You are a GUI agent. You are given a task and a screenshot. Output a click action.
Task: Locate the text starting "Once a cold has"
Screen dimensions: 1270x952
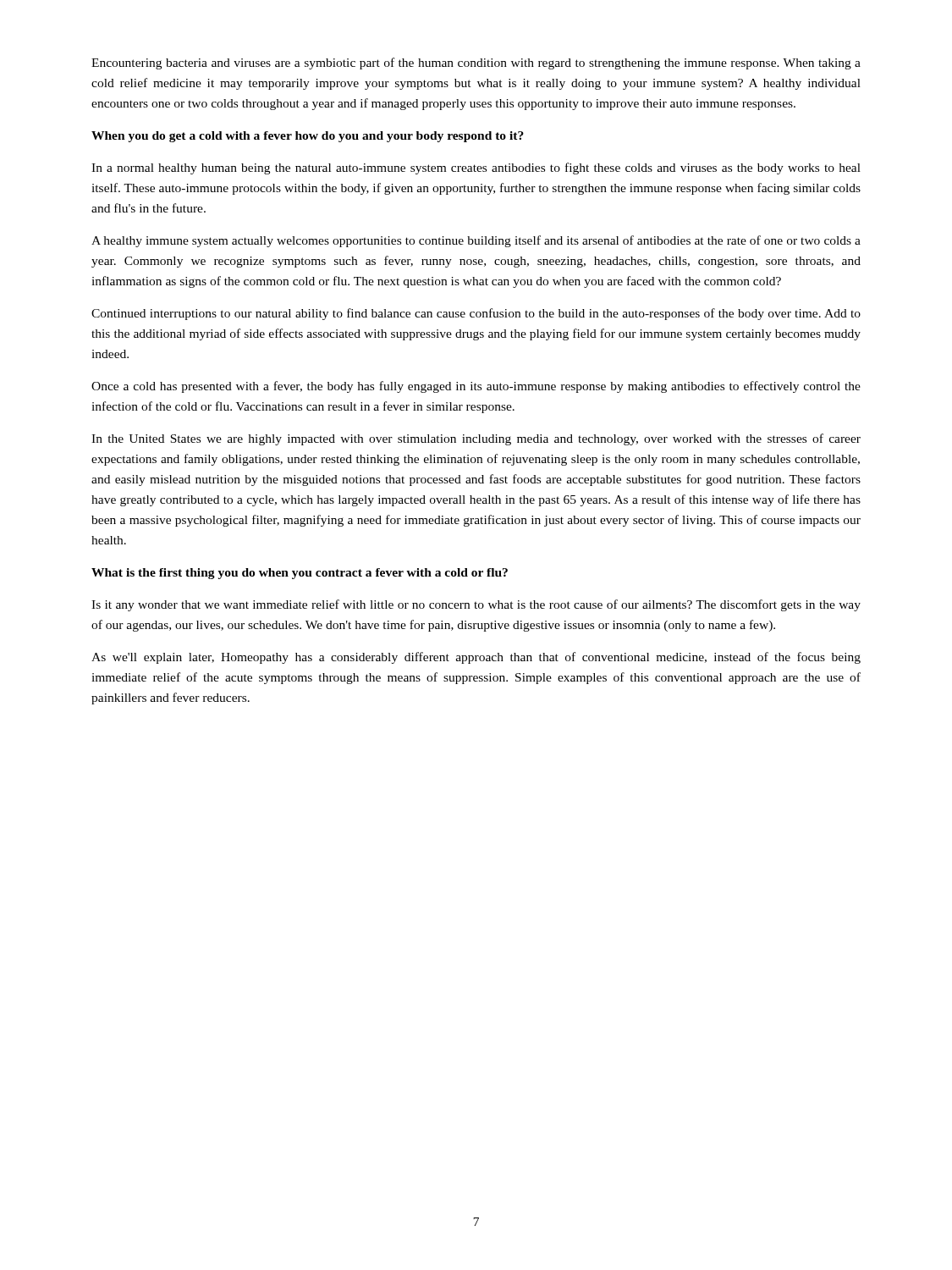[x=476, y=396]
